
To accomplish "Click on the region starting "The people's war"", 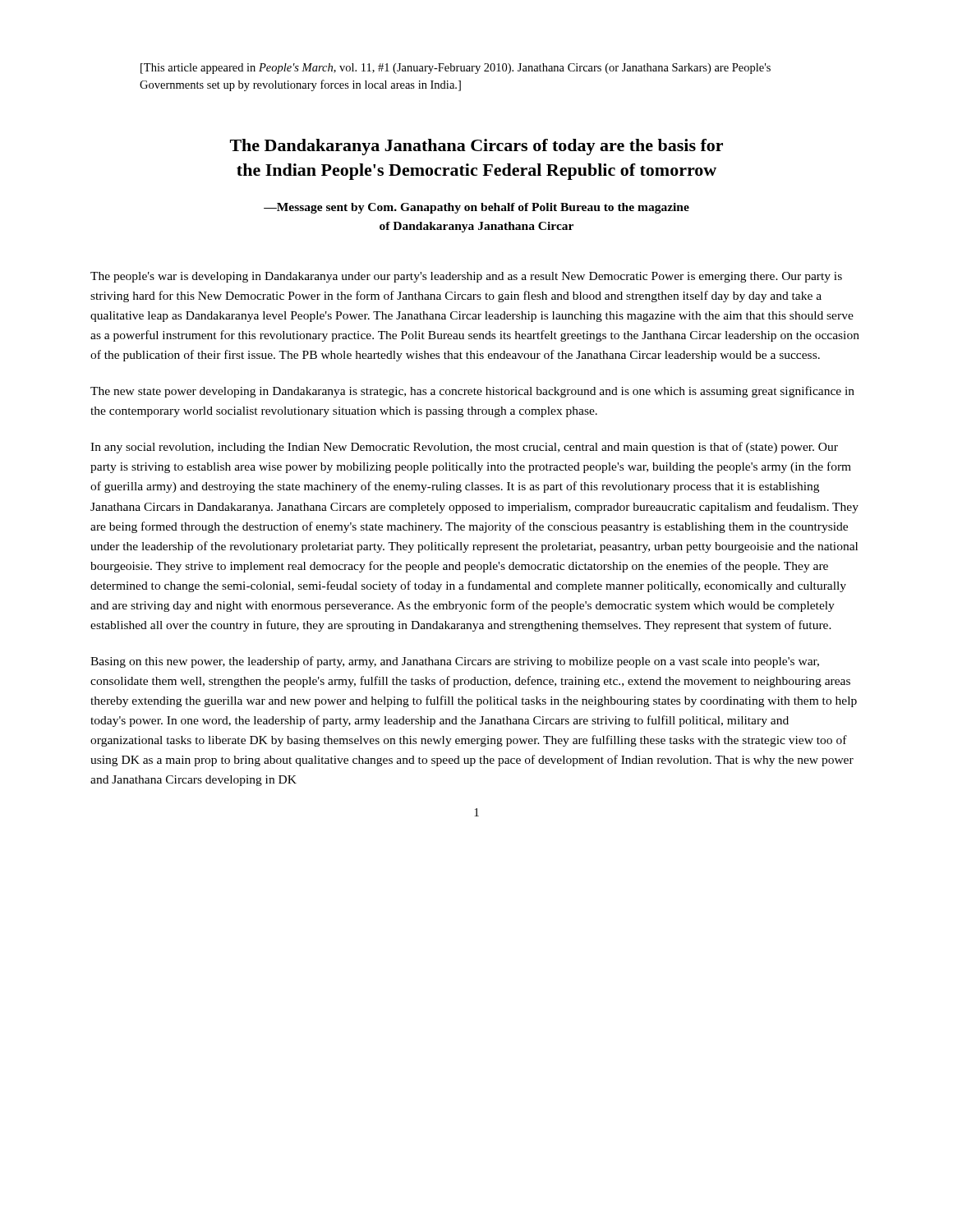I will coord(475,315).
